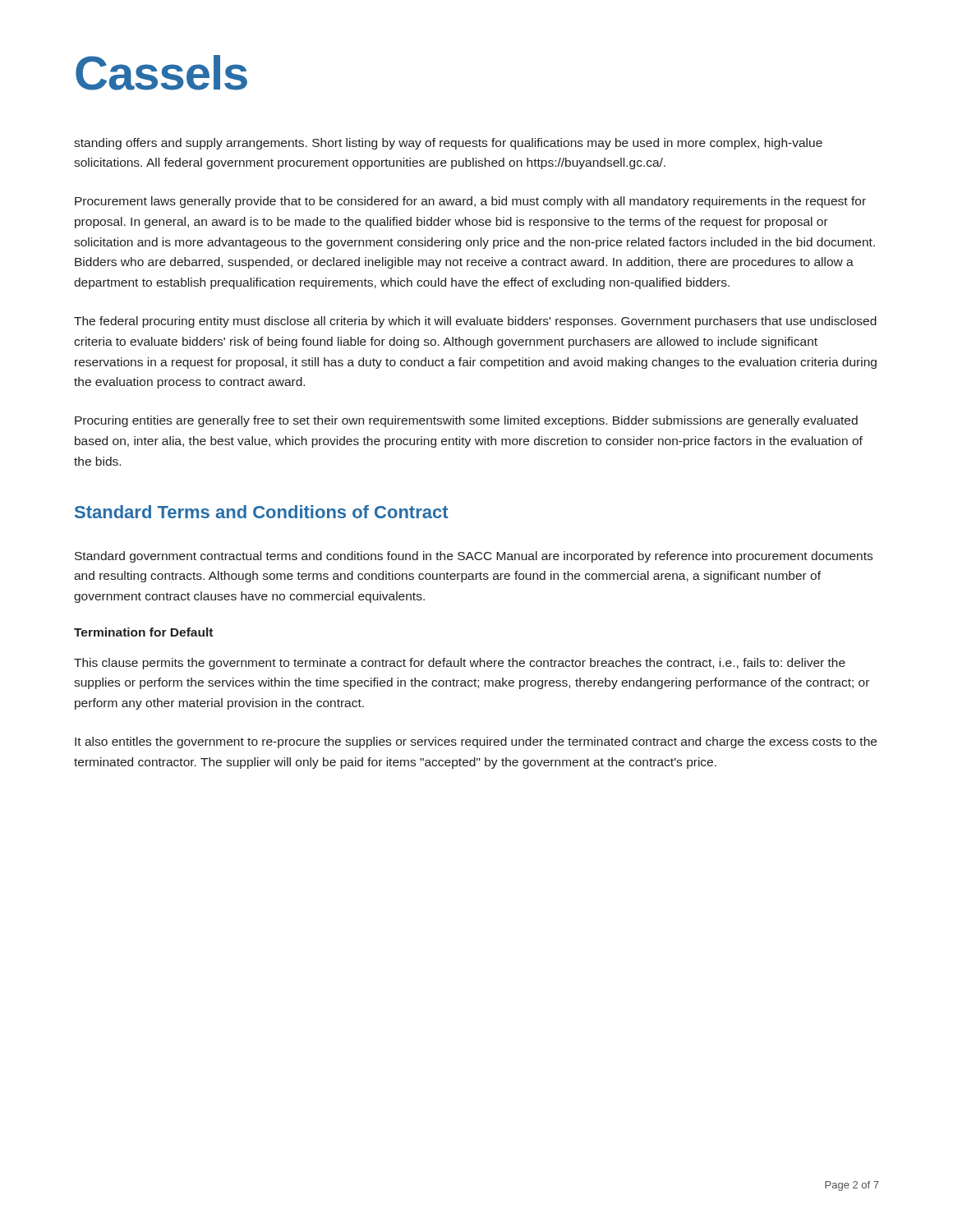Click on the text block with the text "standing offers and supply arrangements. Short listing by"
Viewport: 953px width, 1232px height.
pyautogui.click(x=476, y=153)
